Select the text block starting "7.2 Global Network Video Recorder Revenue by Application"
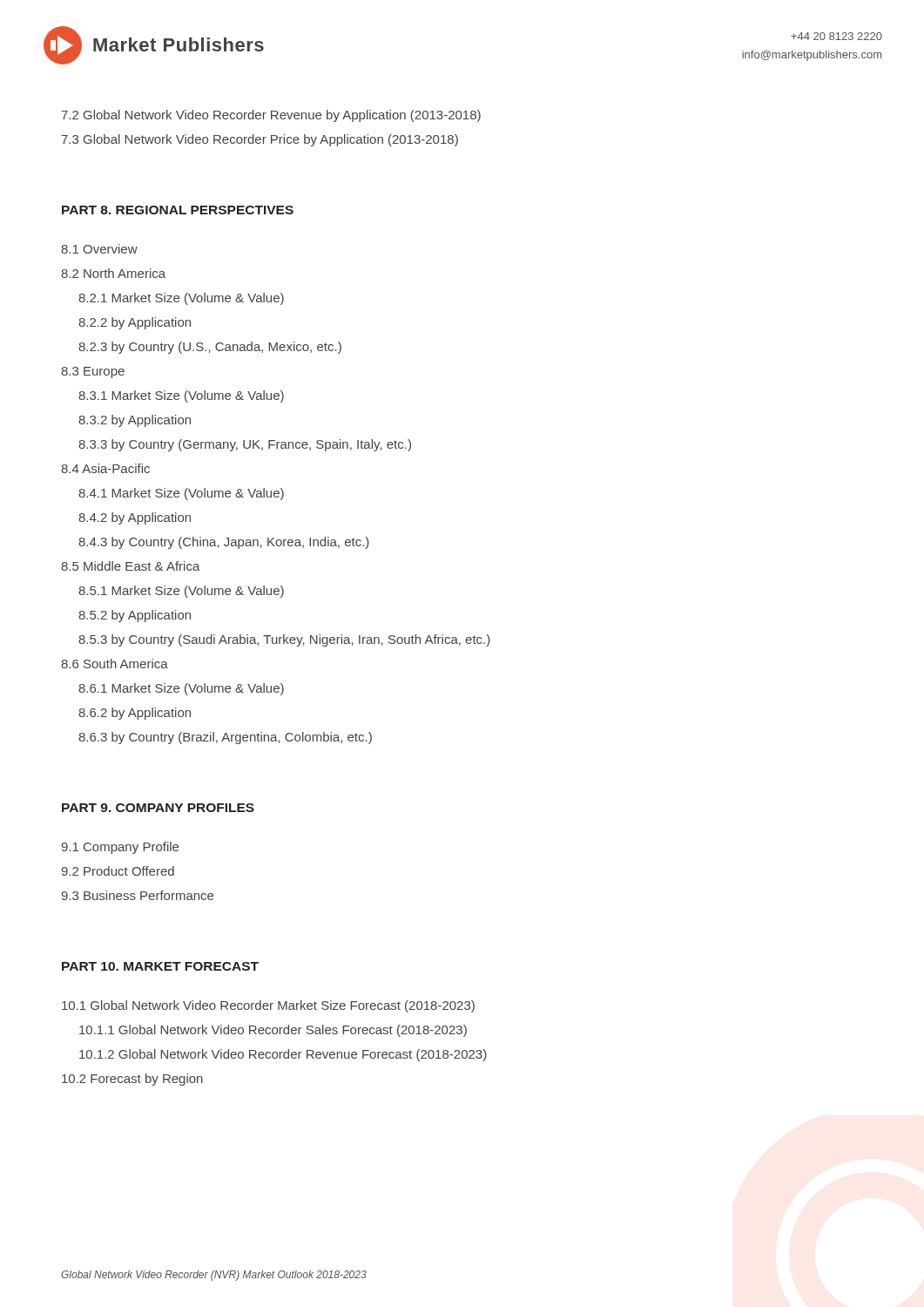This screenshot has height=1307, width=924. click(x=271, y=115)
